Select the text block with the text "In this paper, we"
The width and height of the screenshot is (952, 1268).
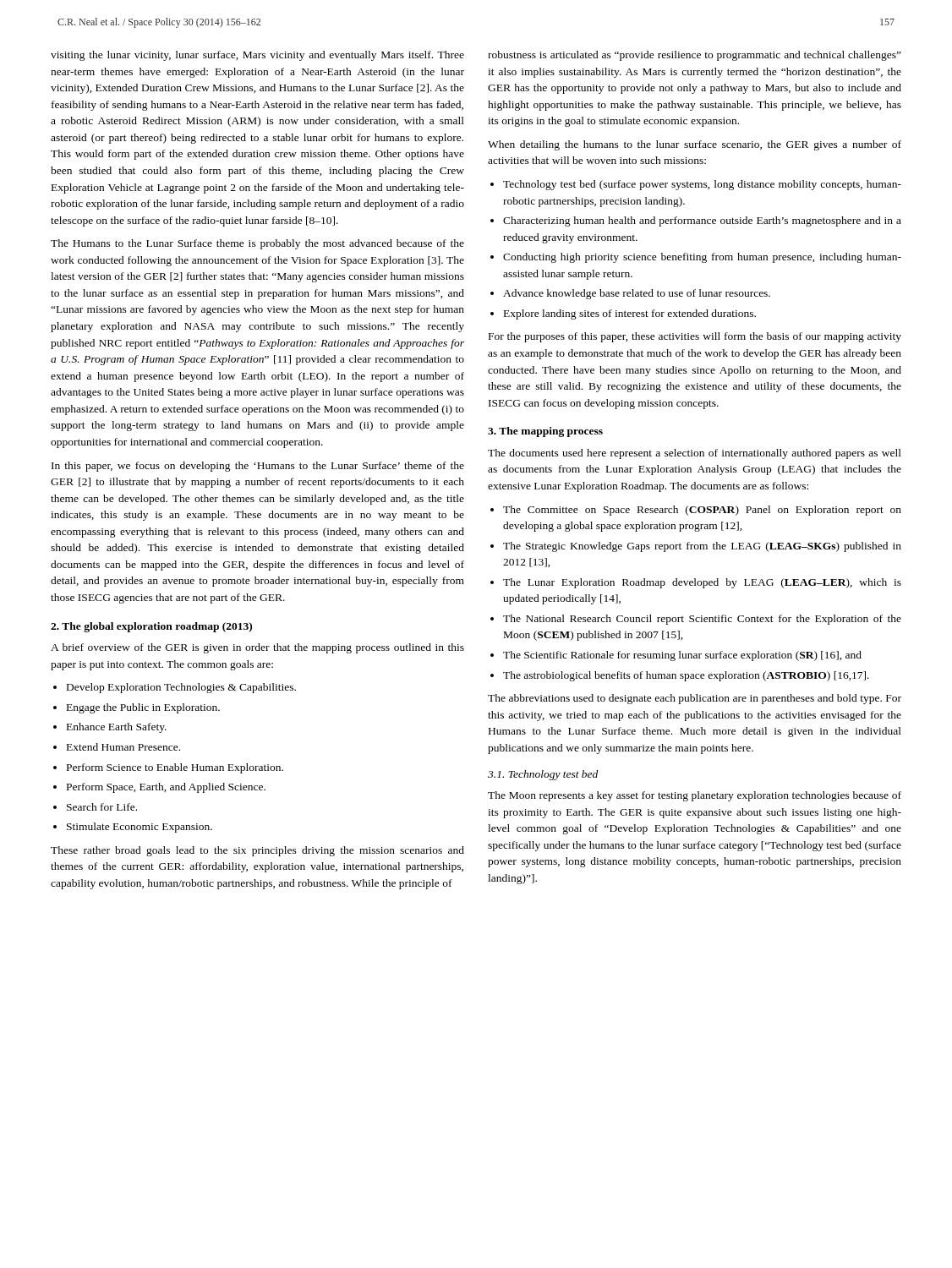click(257, 531)
